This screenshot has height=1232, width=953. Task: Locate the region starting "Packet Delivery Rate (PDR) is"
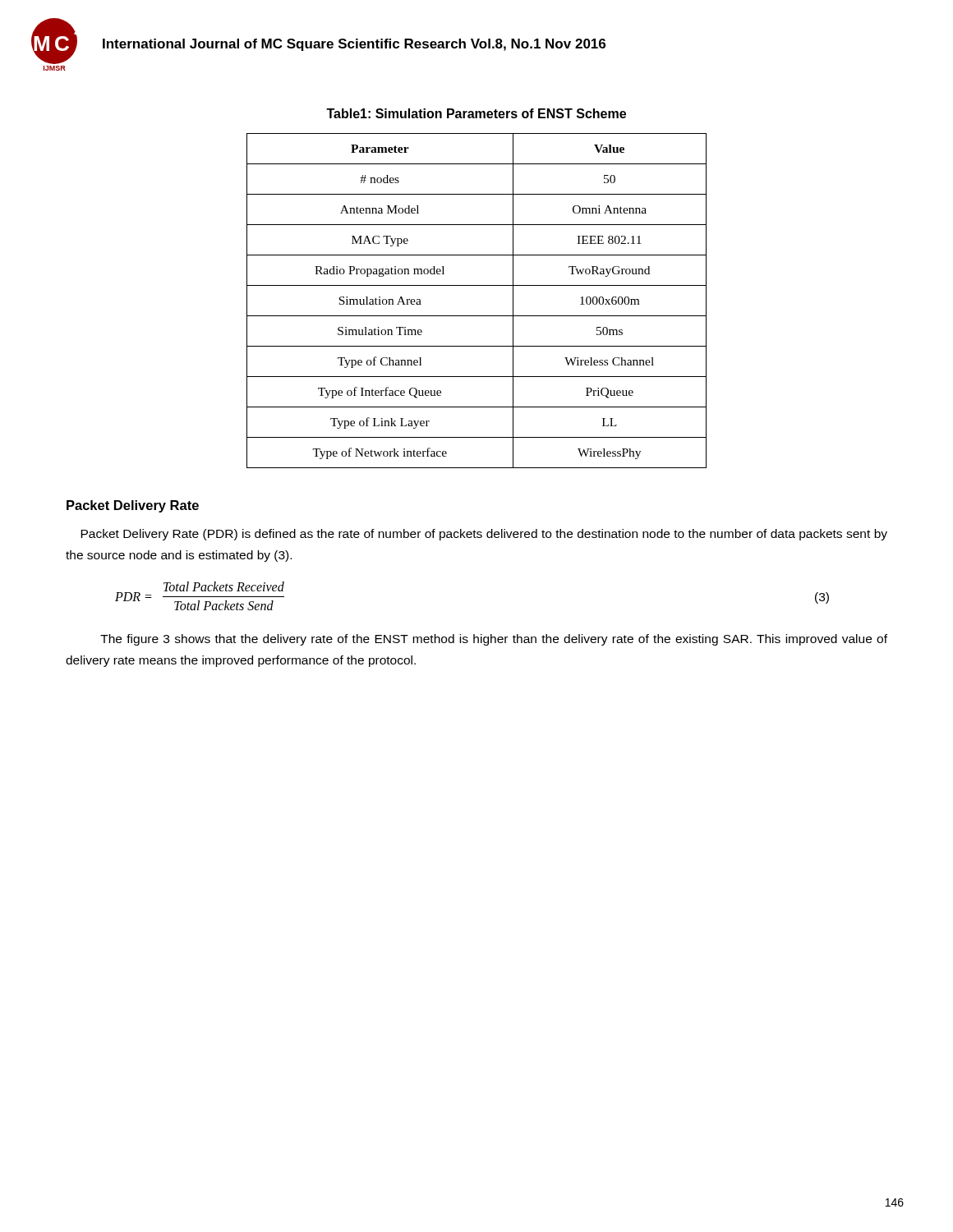click(476, 544)
